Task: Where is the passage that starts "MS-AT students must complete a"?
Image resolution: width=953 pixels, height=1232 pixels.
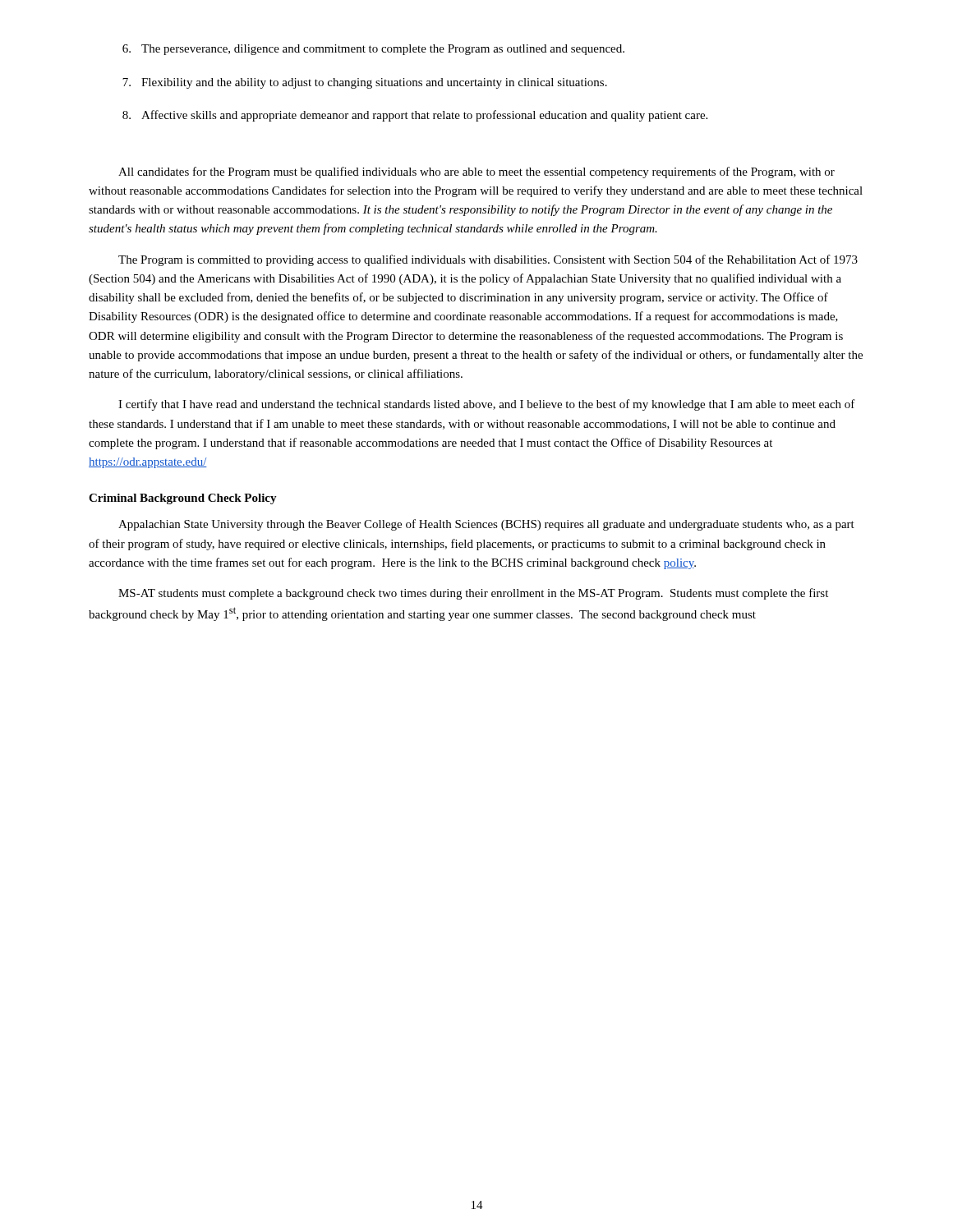Action: click(x=459, y=604)
